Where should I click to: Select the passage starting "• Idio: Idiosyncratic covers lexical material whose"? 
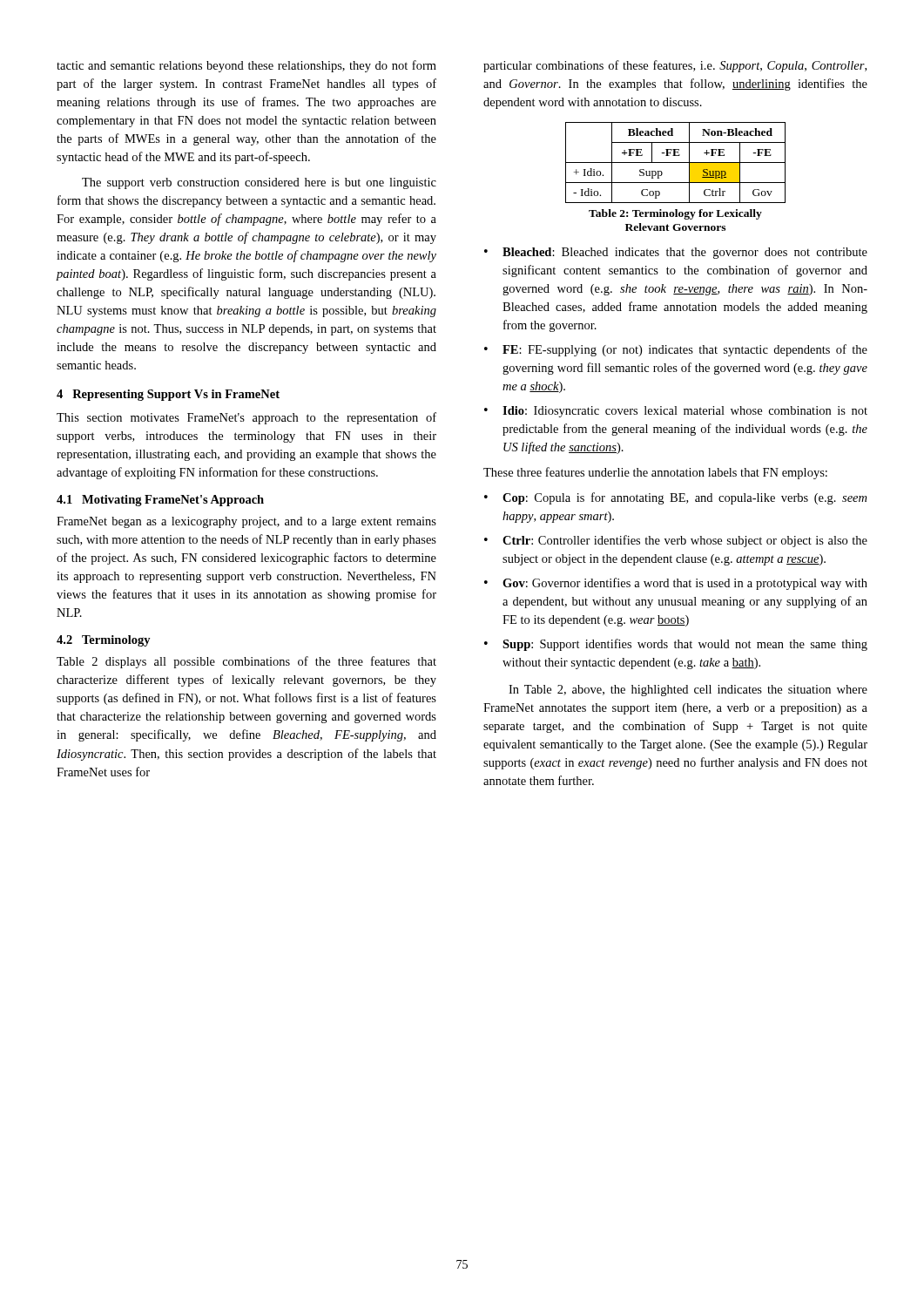coord(675,429)
